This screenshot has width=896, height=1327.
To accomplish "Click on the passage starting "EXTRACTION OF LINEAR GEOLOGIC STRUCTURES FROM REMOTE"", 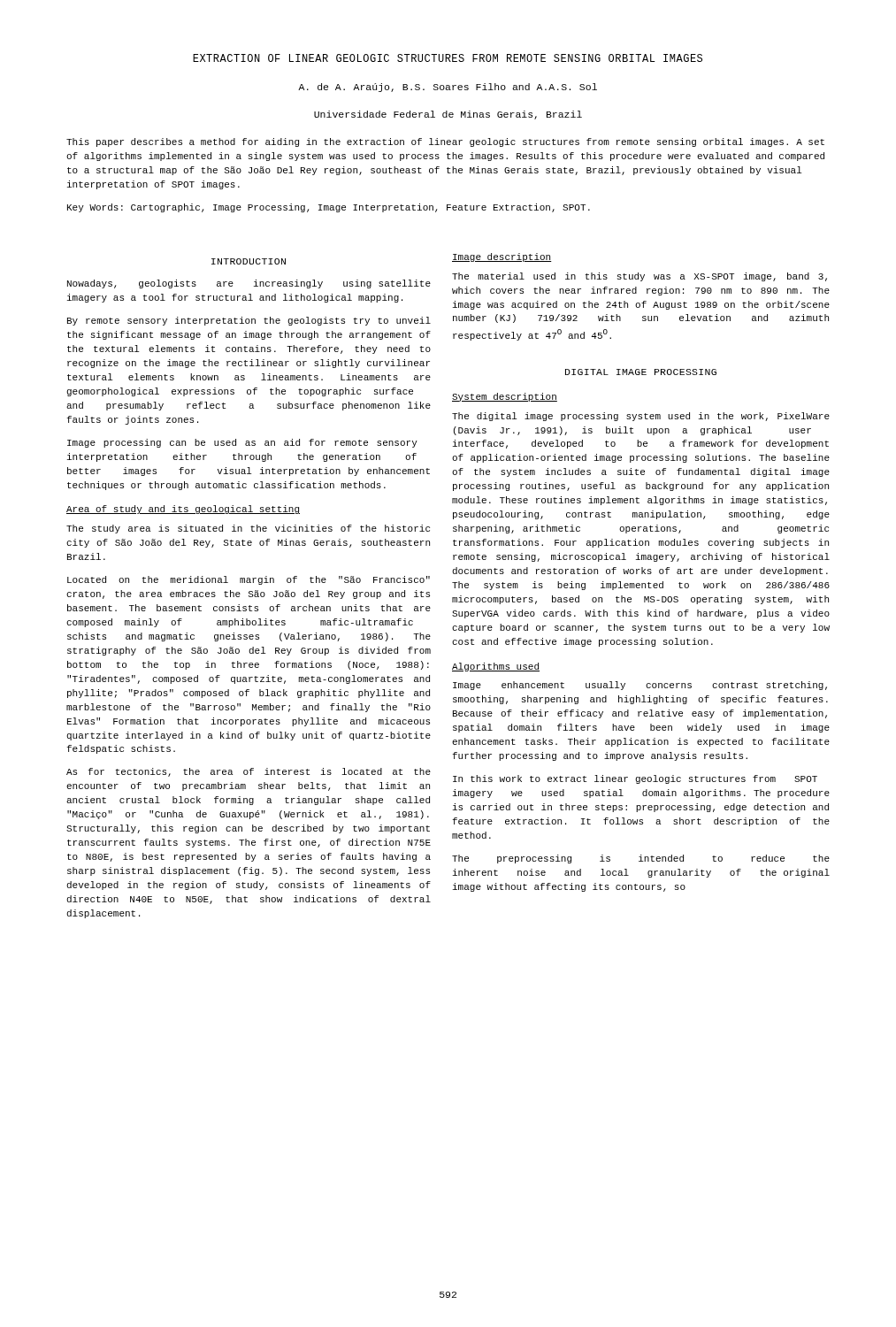I will click(x=448, y=59).
